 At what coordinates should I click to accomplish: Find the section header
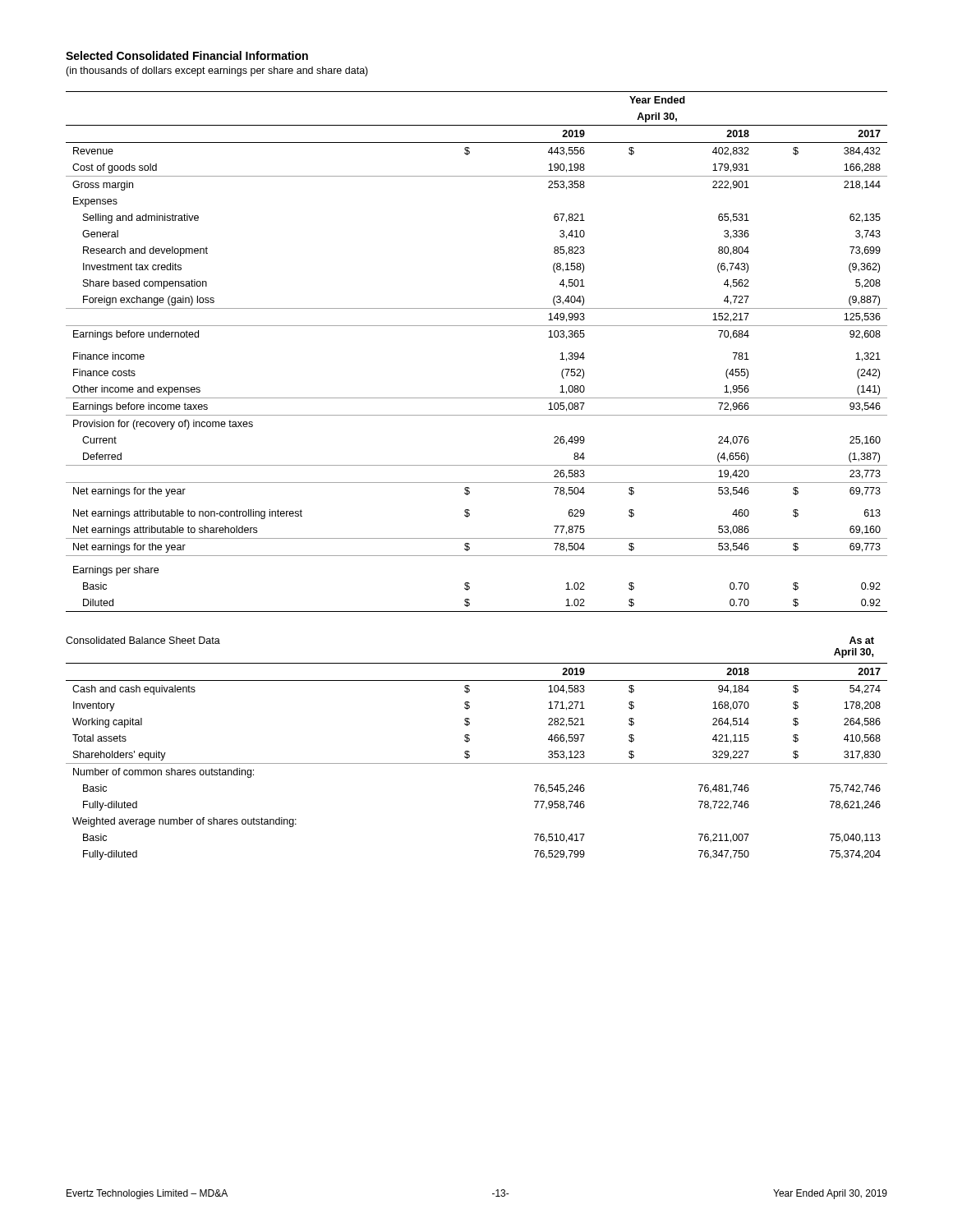187,56
